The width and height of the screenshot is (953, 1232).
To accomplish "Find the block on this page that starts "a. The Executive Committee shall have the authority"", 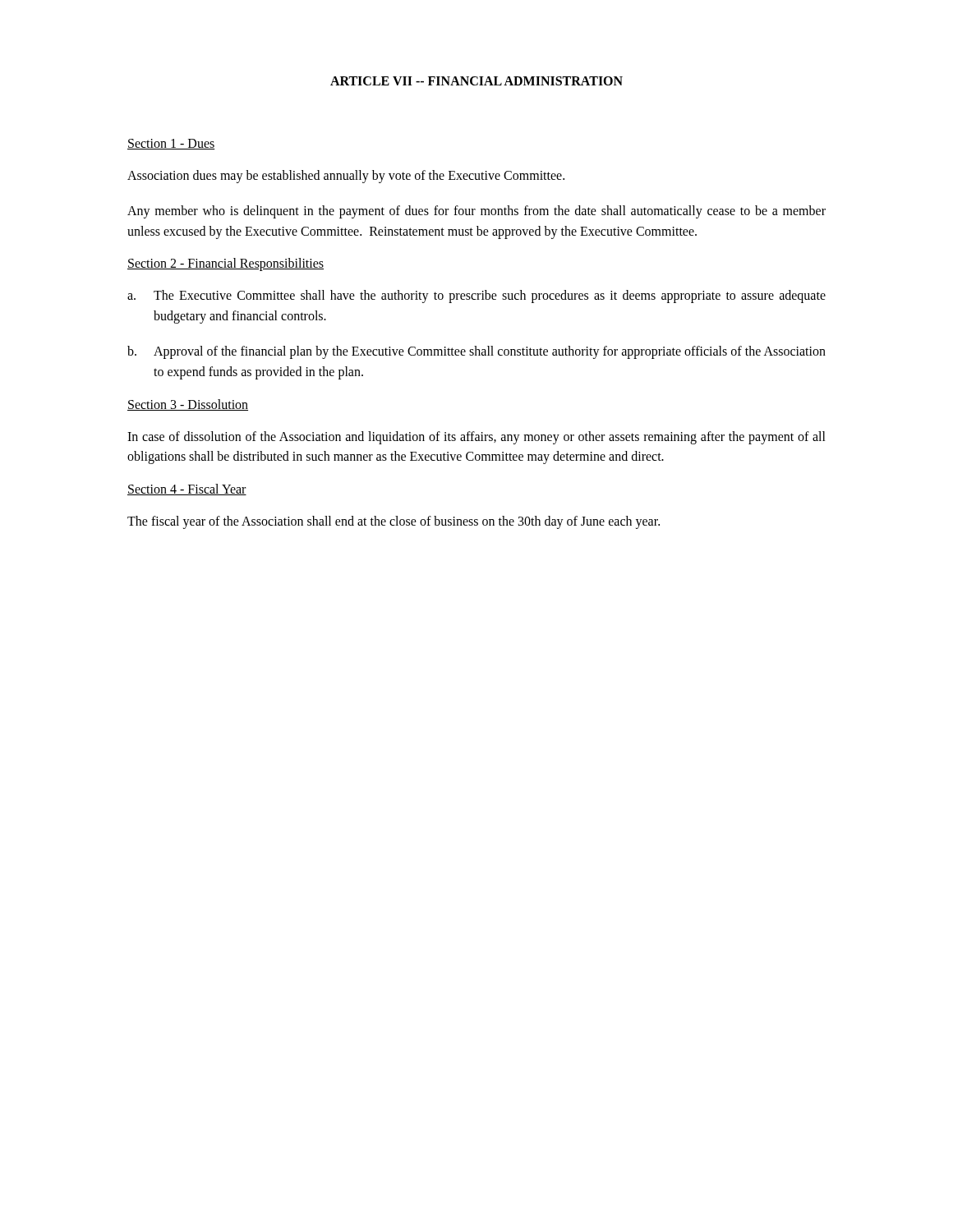I will (476, 307).
